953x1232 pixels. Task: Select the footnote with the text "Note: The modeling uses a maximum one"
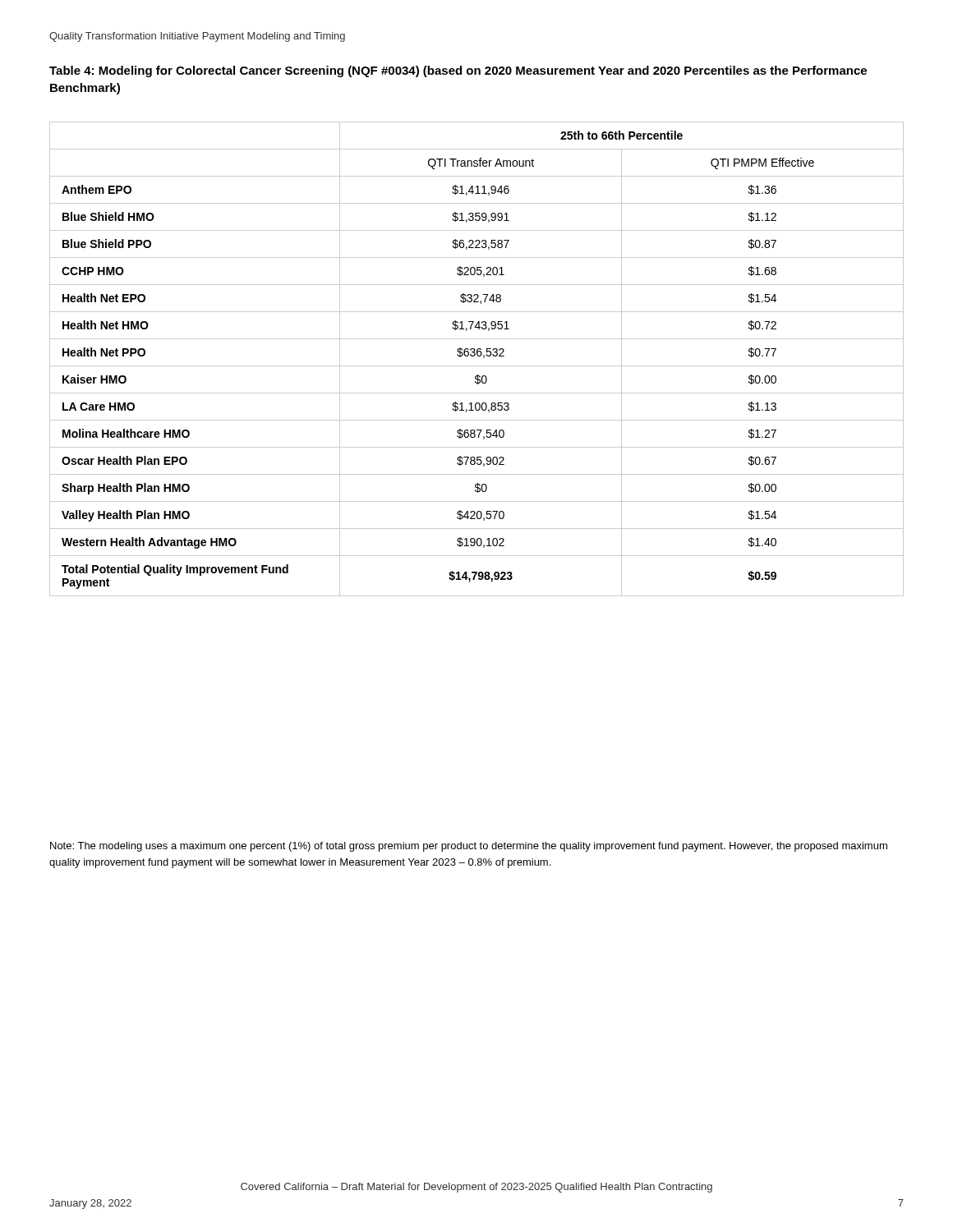coord(469,854)
